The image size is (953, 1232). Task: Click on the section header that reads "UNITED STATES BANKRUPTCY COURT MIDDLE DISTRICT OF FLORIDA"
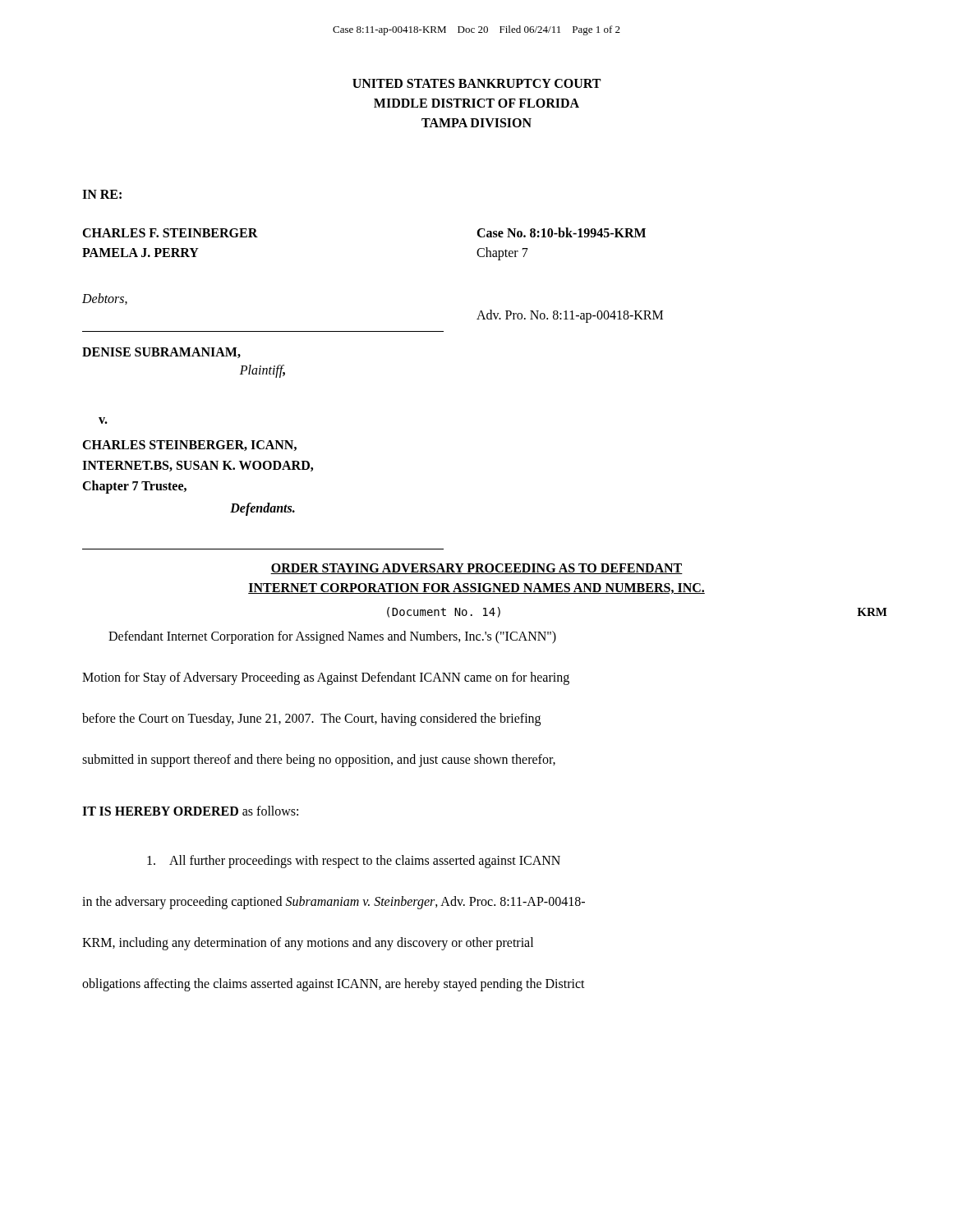(476, 103)
